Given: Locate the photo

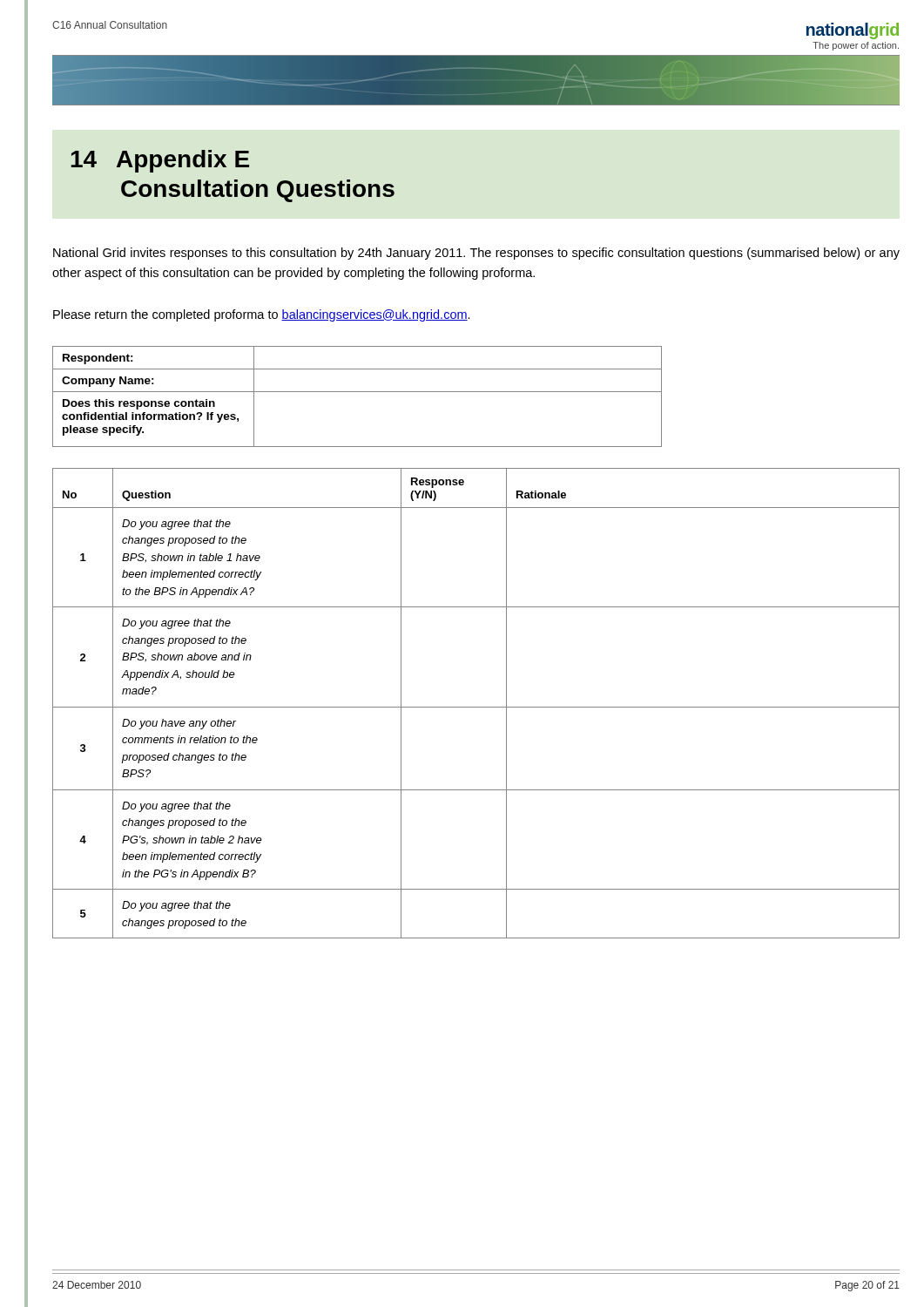Looking at the screenshot, I should pos(476,80).
